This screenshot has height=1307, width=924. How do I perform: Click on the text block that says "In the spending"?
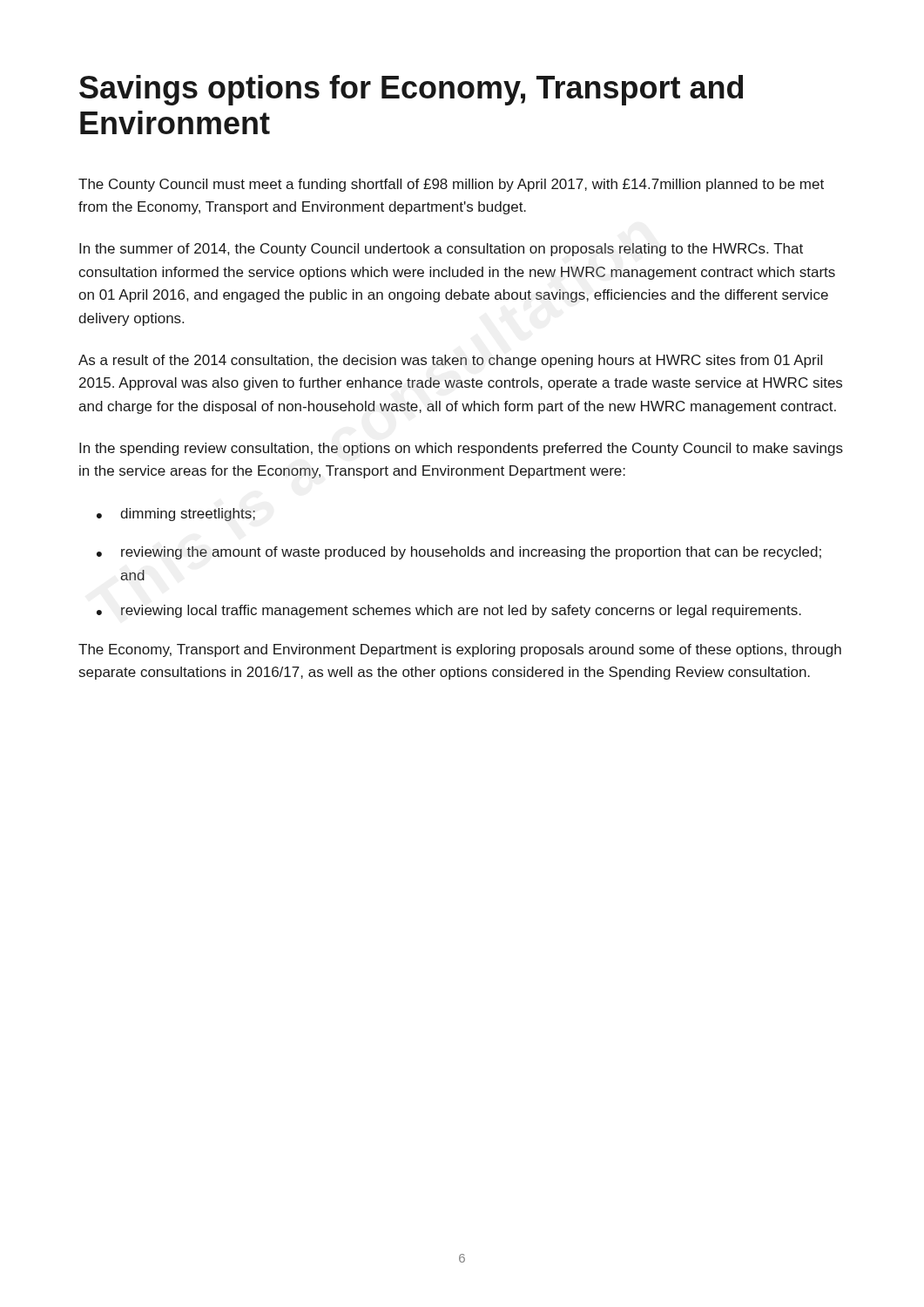pos(461,460)
